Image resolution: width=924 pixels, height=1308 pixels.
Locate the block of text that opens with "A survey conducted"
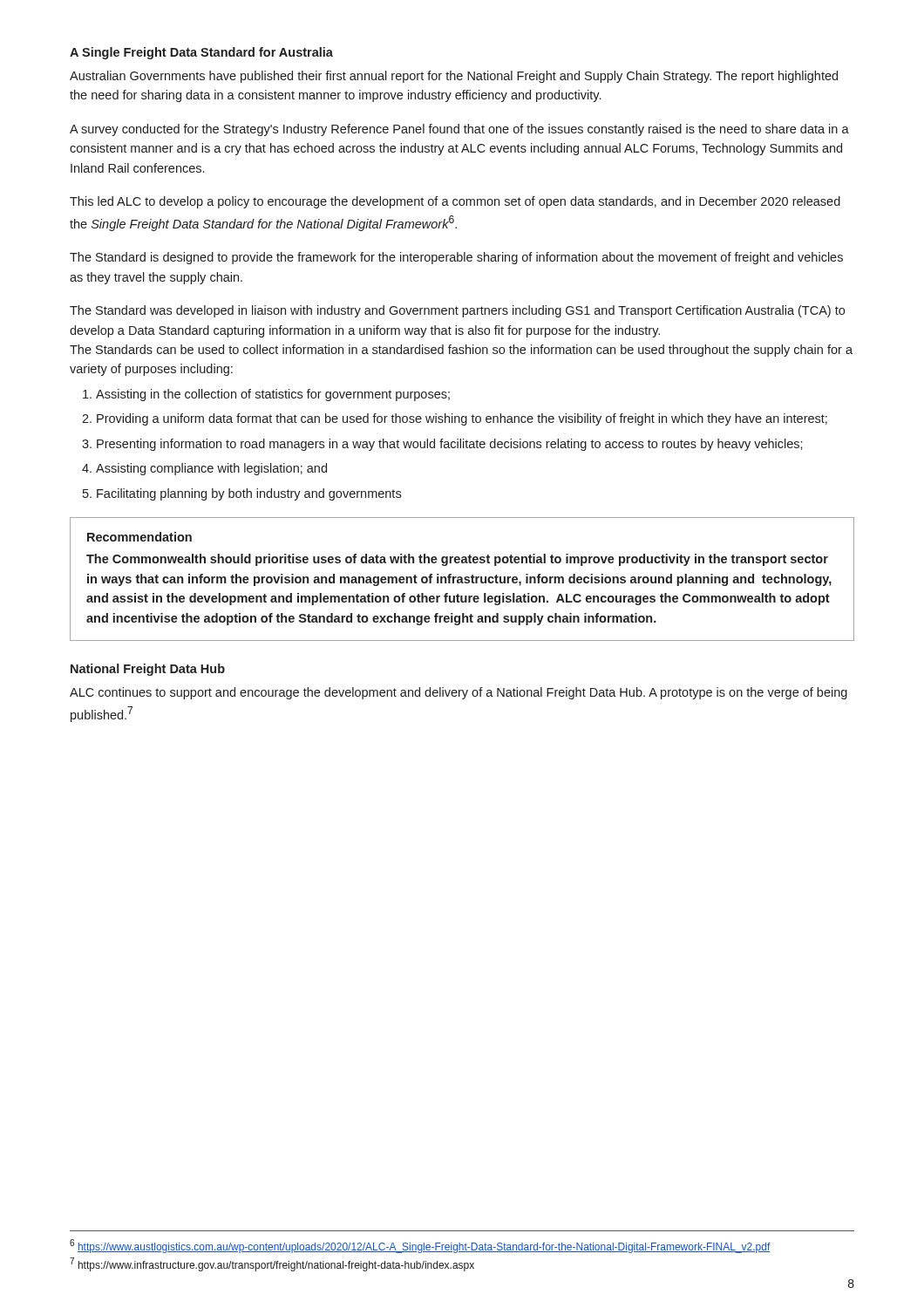click(459, 149)
